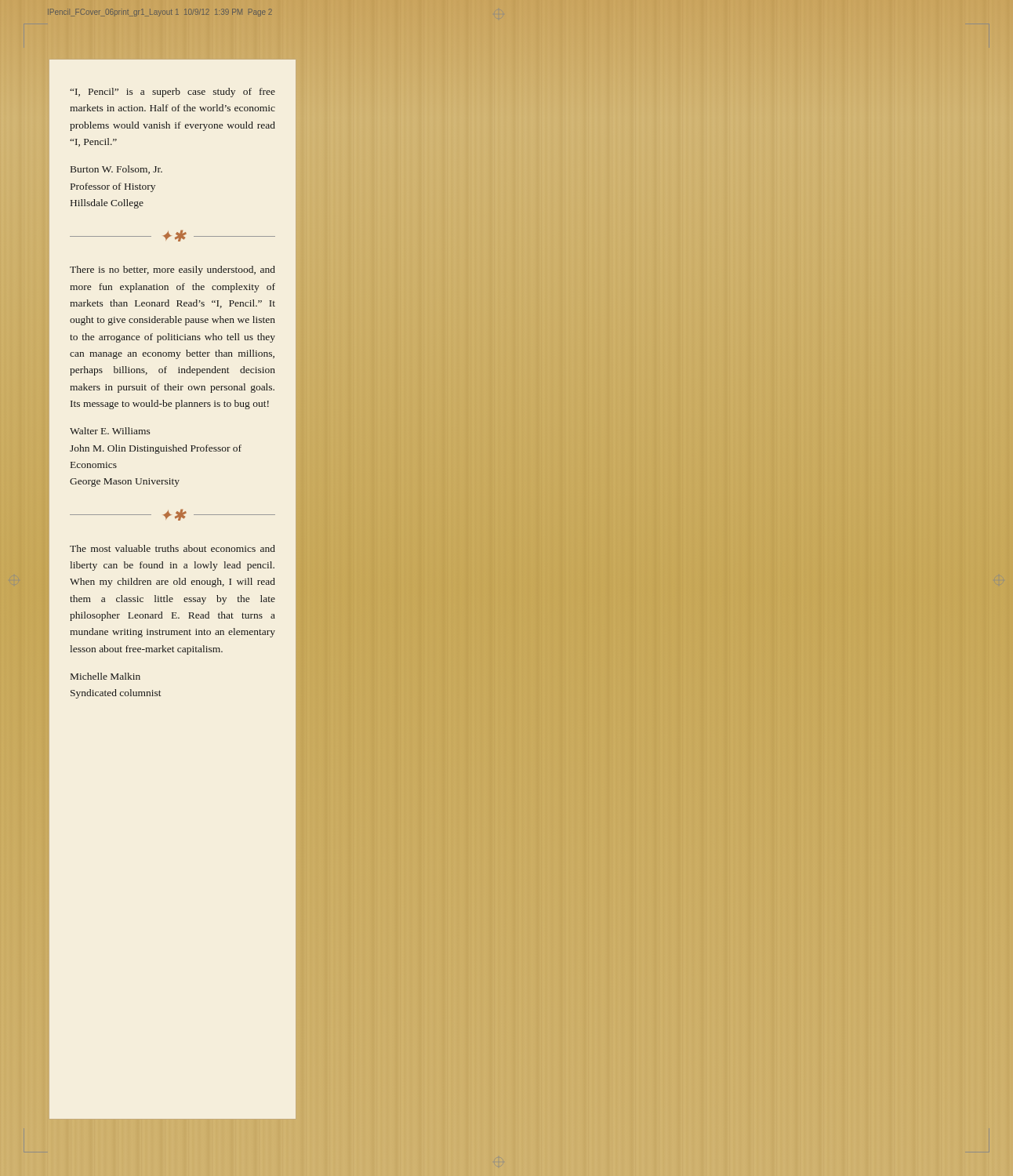Navigate to the element starting "There is no better,"

coord(173,336)
